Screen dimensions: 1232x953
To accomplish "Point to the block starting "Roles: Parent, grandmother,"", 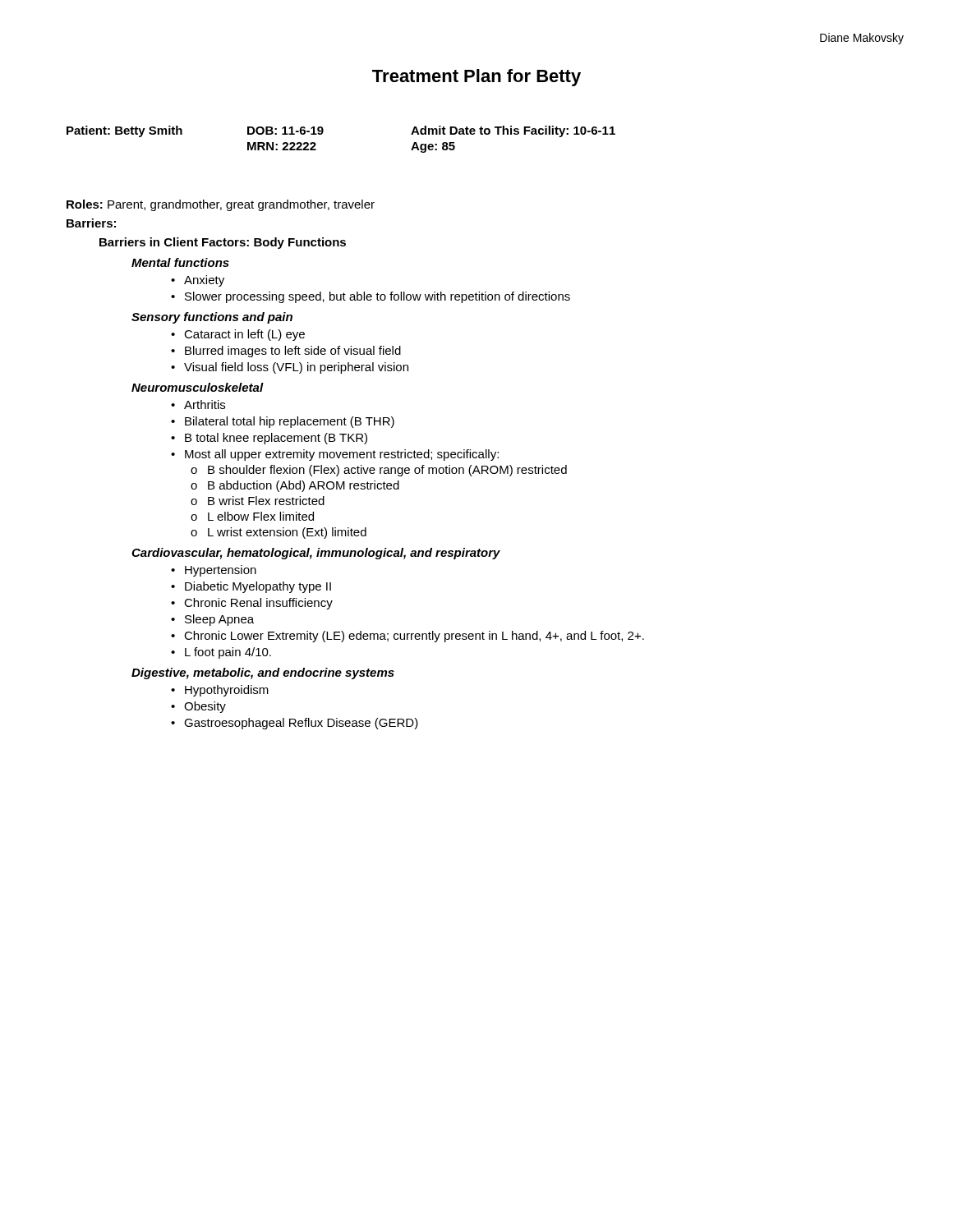I will (x=220, y=204).
